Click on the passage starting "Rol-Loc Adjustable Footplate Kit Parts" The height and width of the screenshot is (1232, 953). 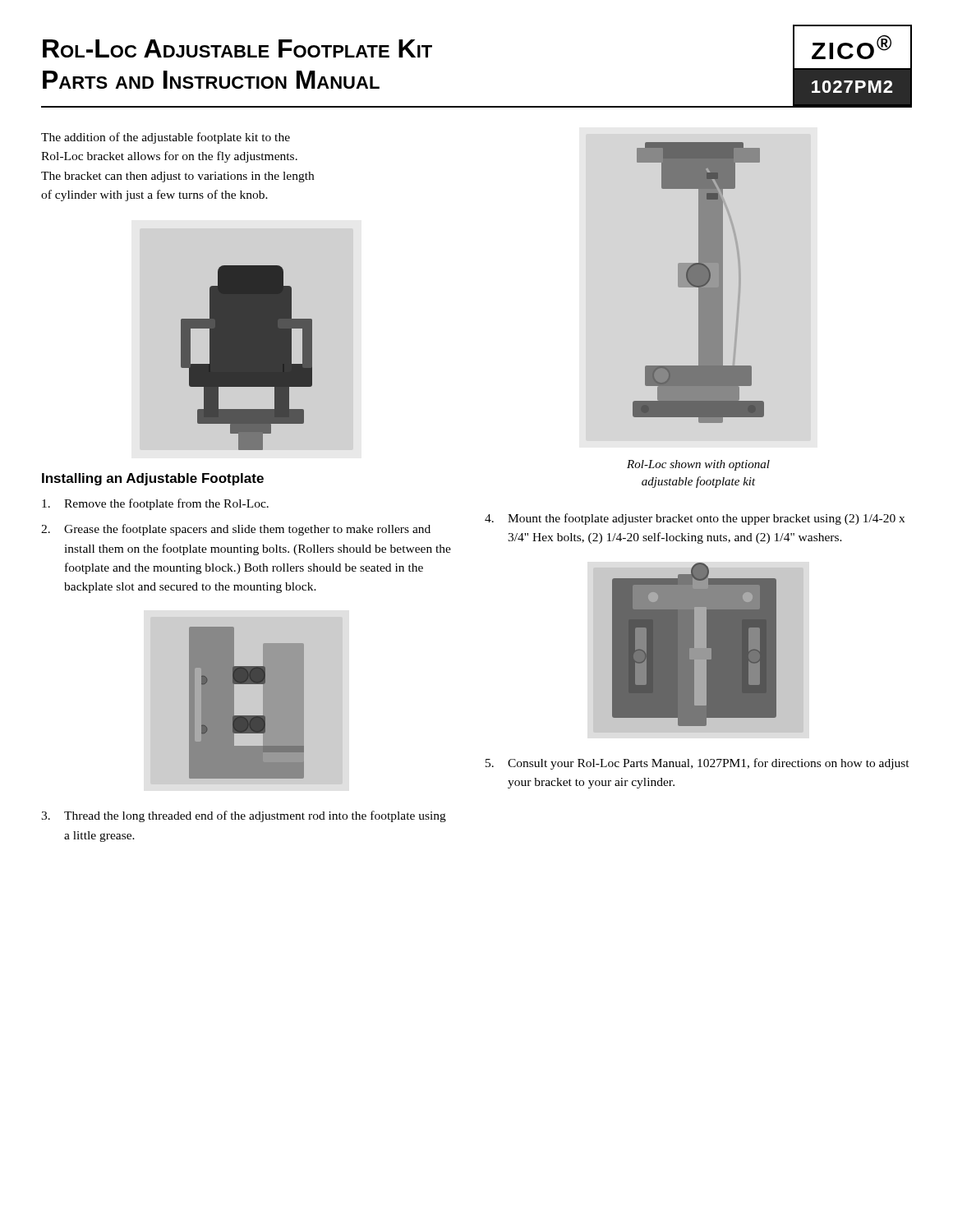click(405, 64)
